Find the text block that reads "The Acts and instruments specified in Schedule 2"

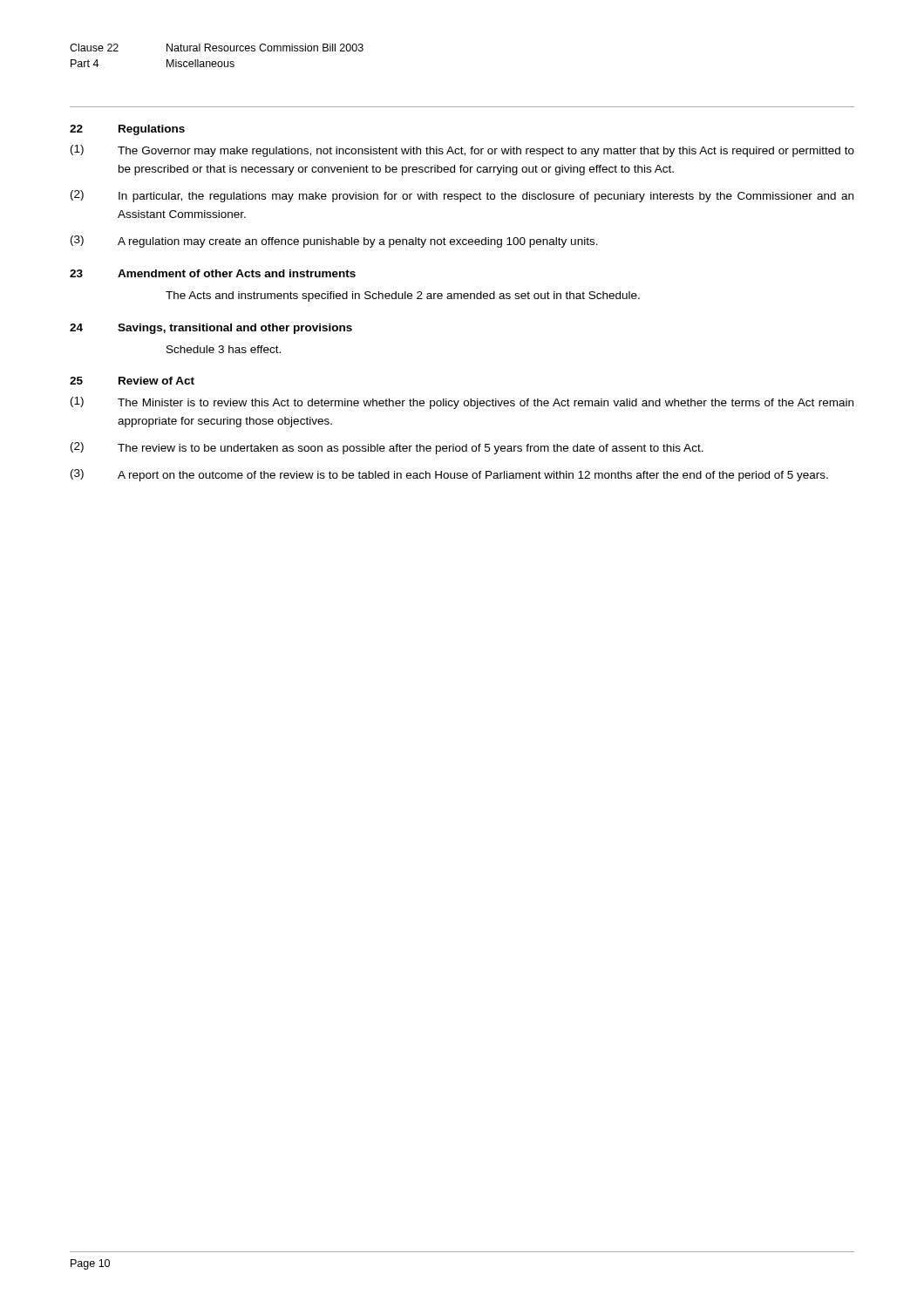[x=462, y=296]
